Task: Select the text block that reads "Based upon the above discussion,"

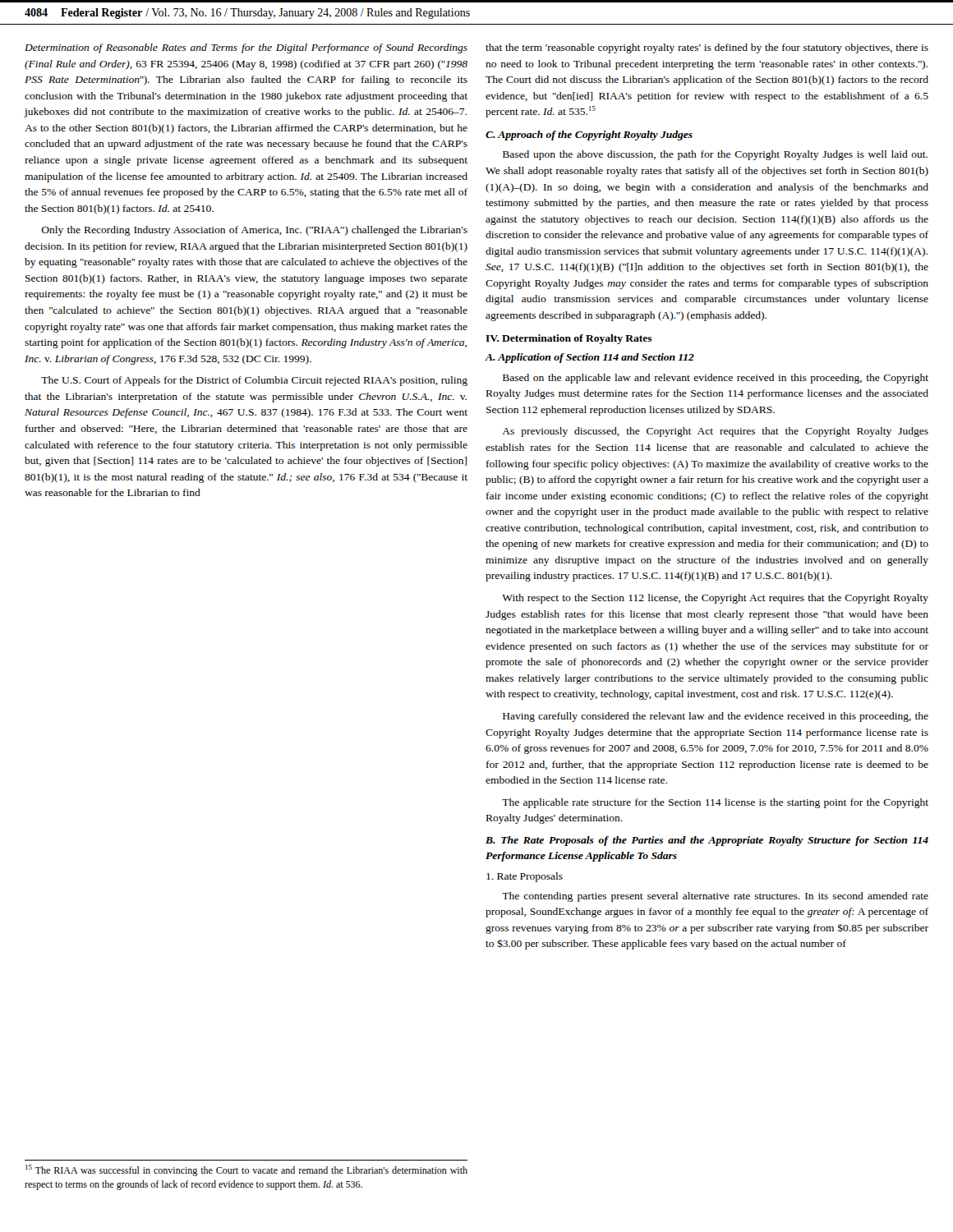Action: [707, 235]
